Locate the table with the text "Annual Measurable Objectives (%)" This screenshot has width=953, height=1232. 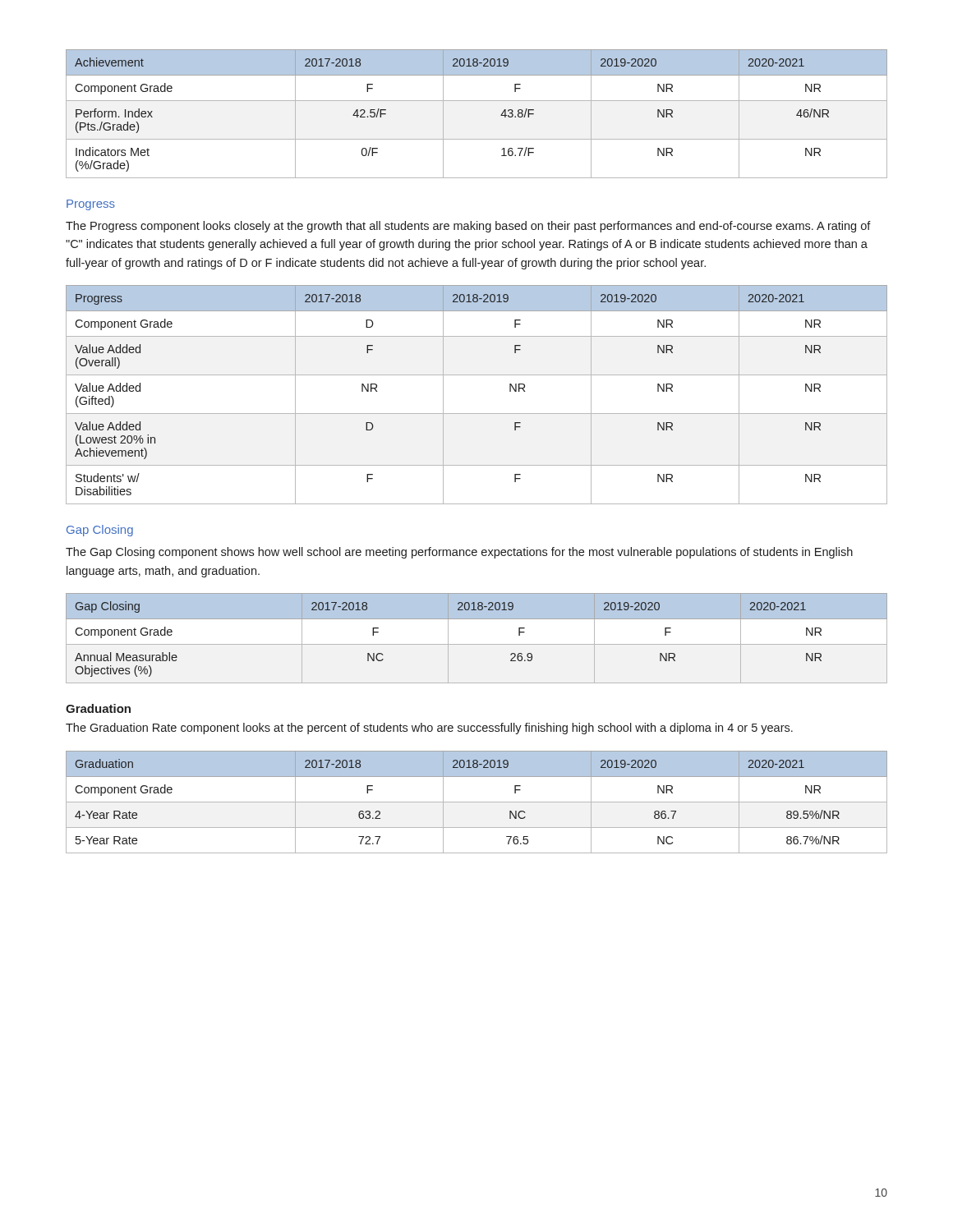coord(476,638)
